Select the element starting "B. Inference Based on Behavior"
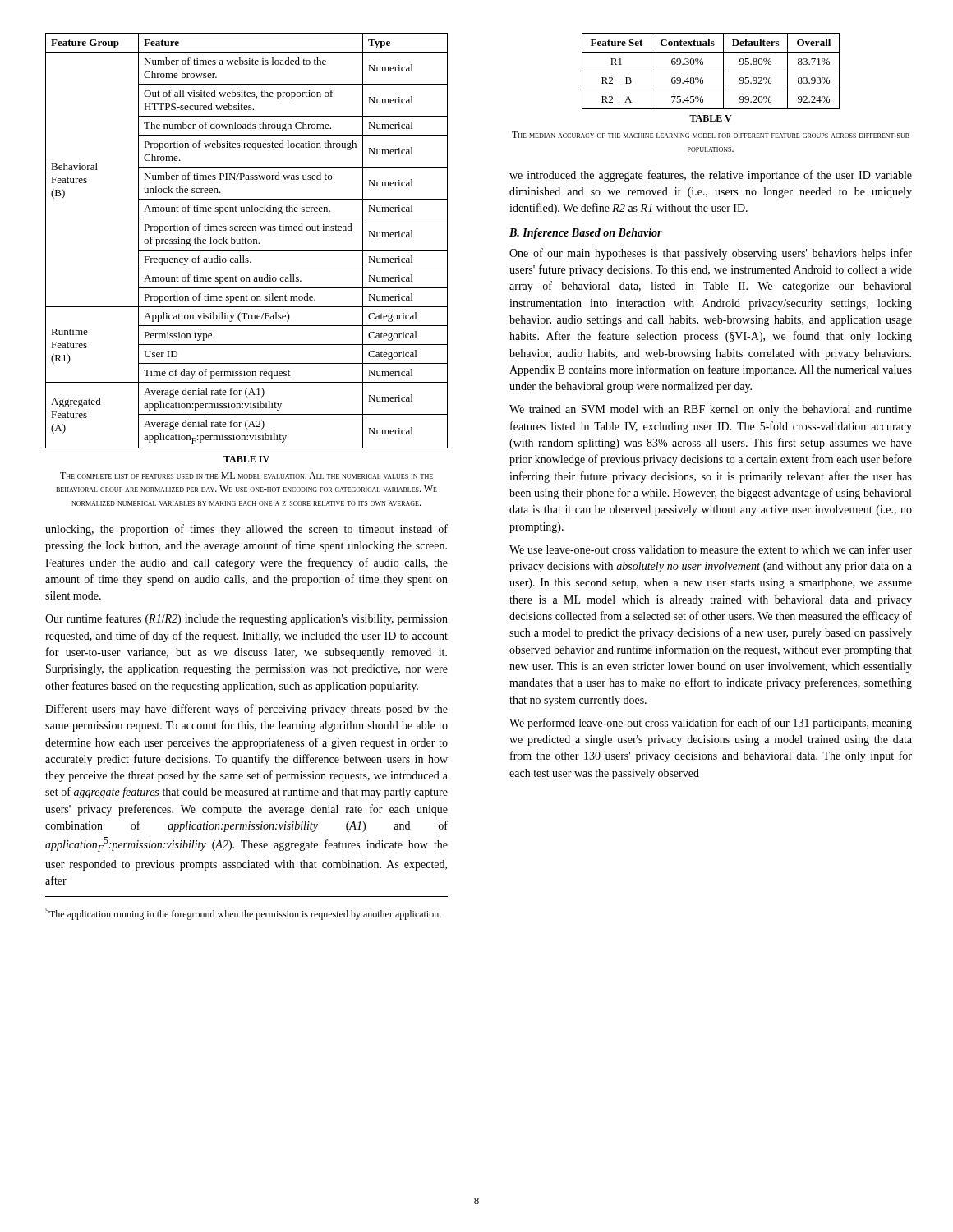Screen dimensions: 1232x953 [586, 234]
